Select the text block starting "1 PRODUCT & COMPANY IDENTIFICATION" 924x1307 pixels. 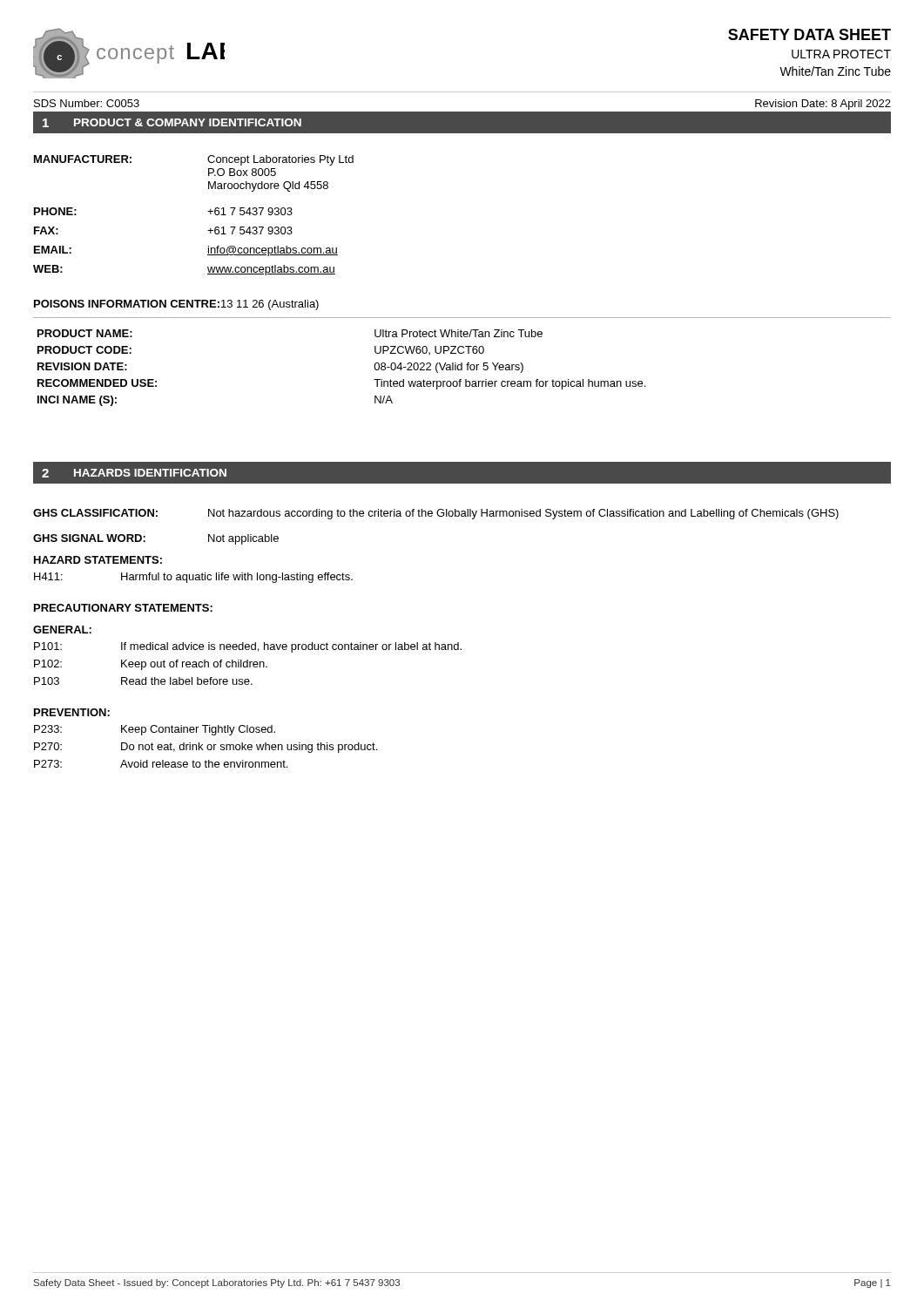172,122
